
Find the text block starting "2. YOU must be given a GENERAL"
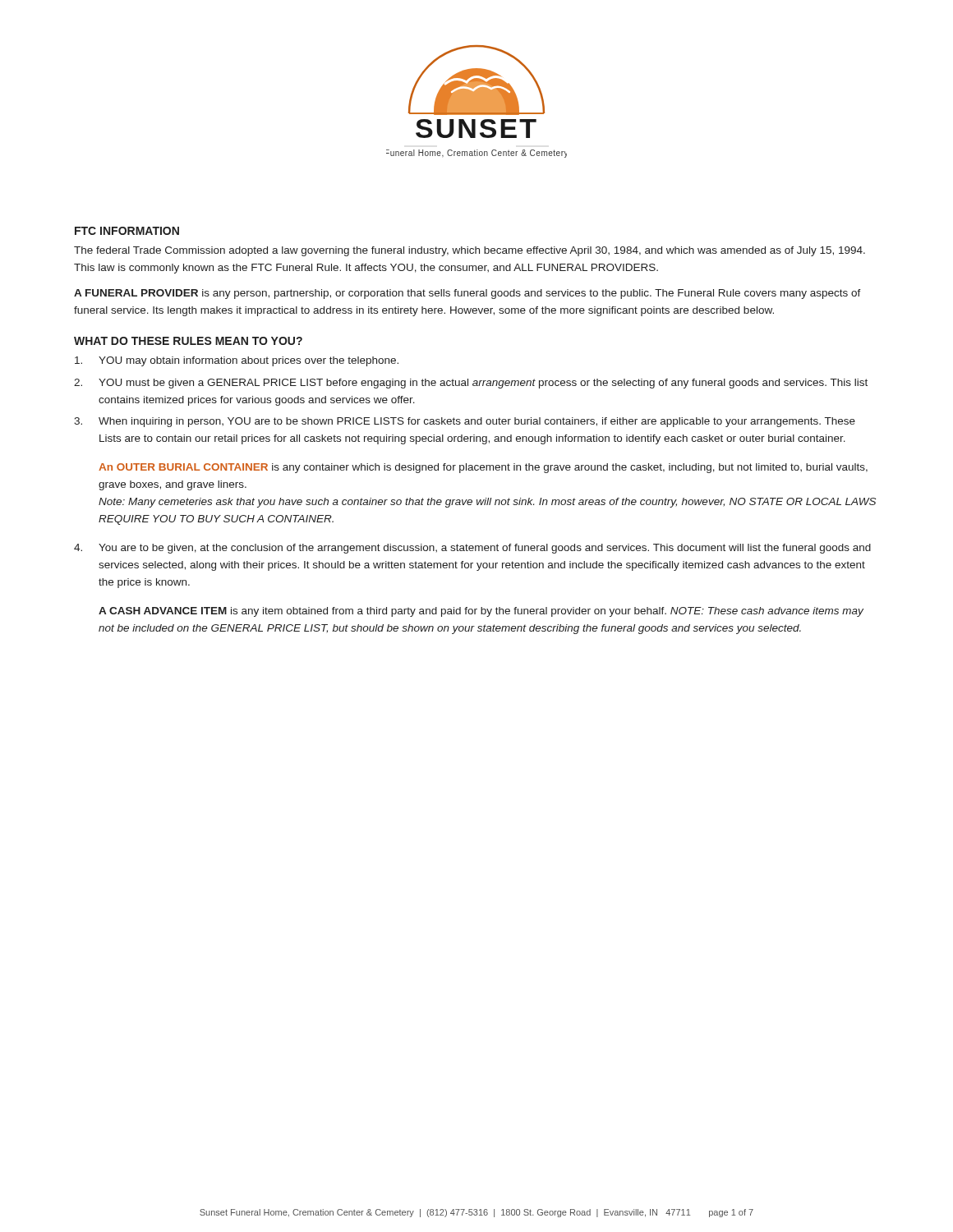(x=476, y=391)
